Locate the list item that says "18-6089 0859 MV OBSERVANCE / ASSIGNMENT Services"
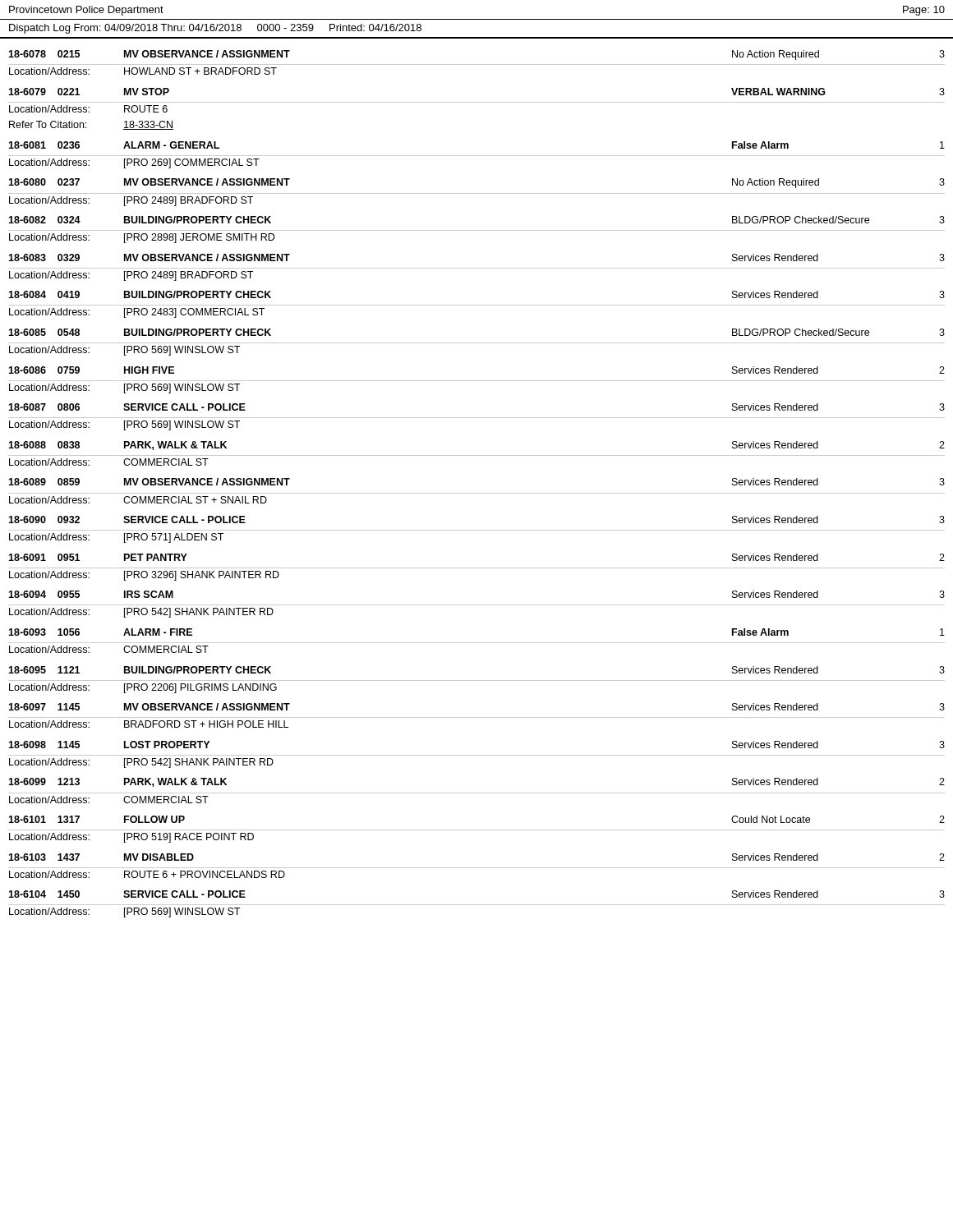953x1232 pixels. pos(476,490)
